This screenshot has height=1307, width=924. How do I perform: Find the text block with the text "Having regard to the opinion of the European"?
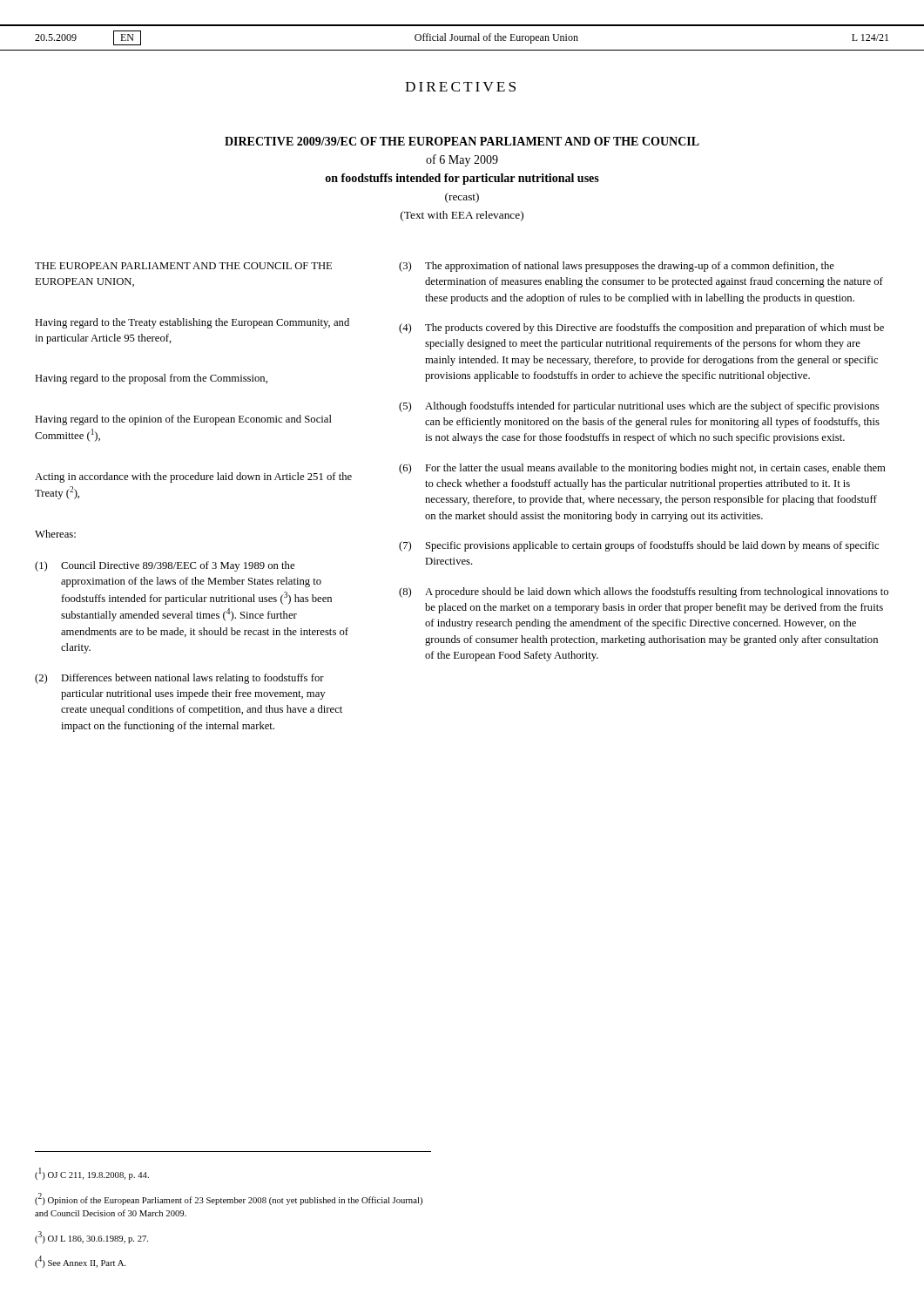pyautogui.click(x=183, y=427)
